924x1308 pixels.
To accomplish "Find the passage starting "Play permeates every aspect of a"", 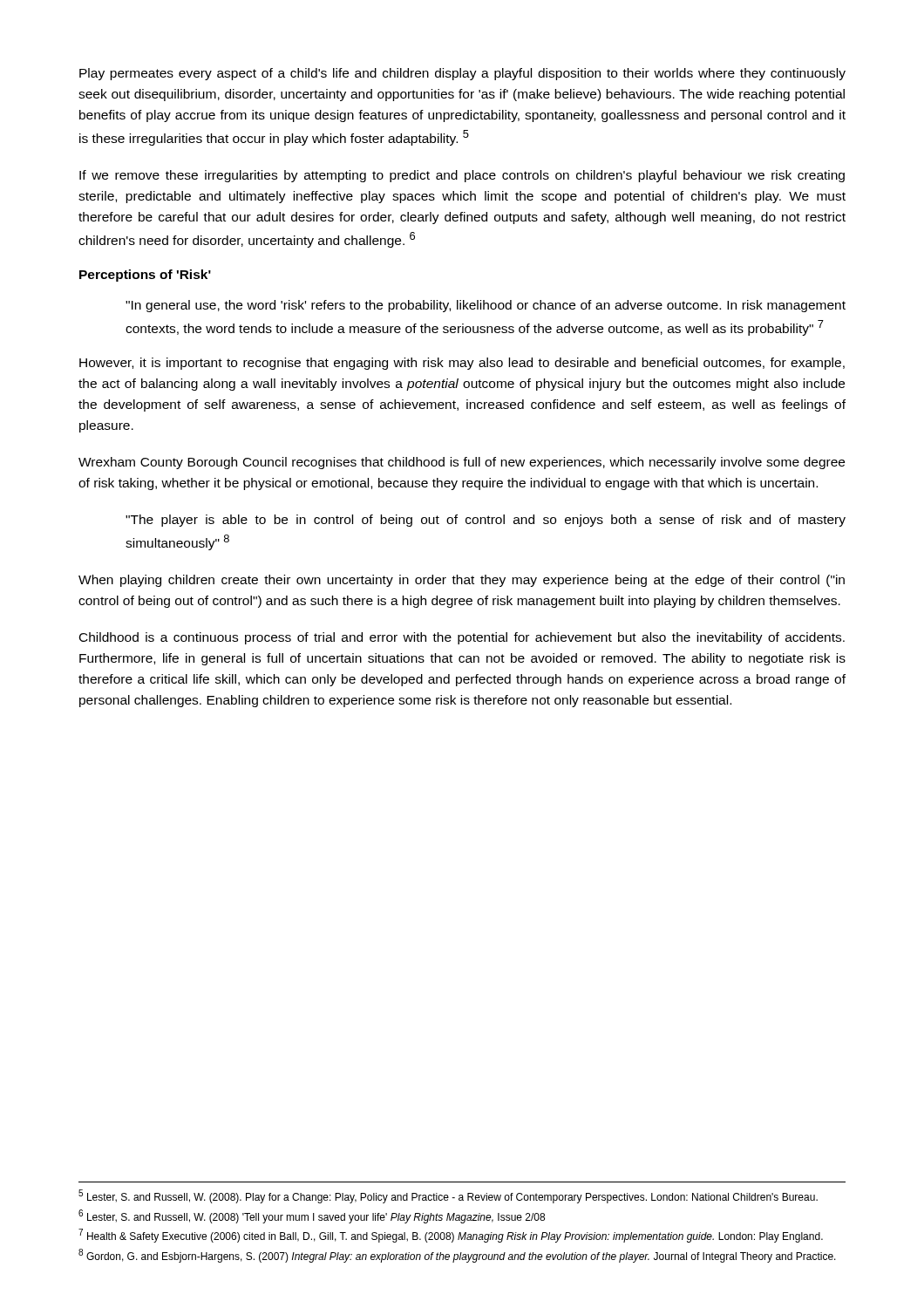I will pyautogui.click(x=462, y=106).
